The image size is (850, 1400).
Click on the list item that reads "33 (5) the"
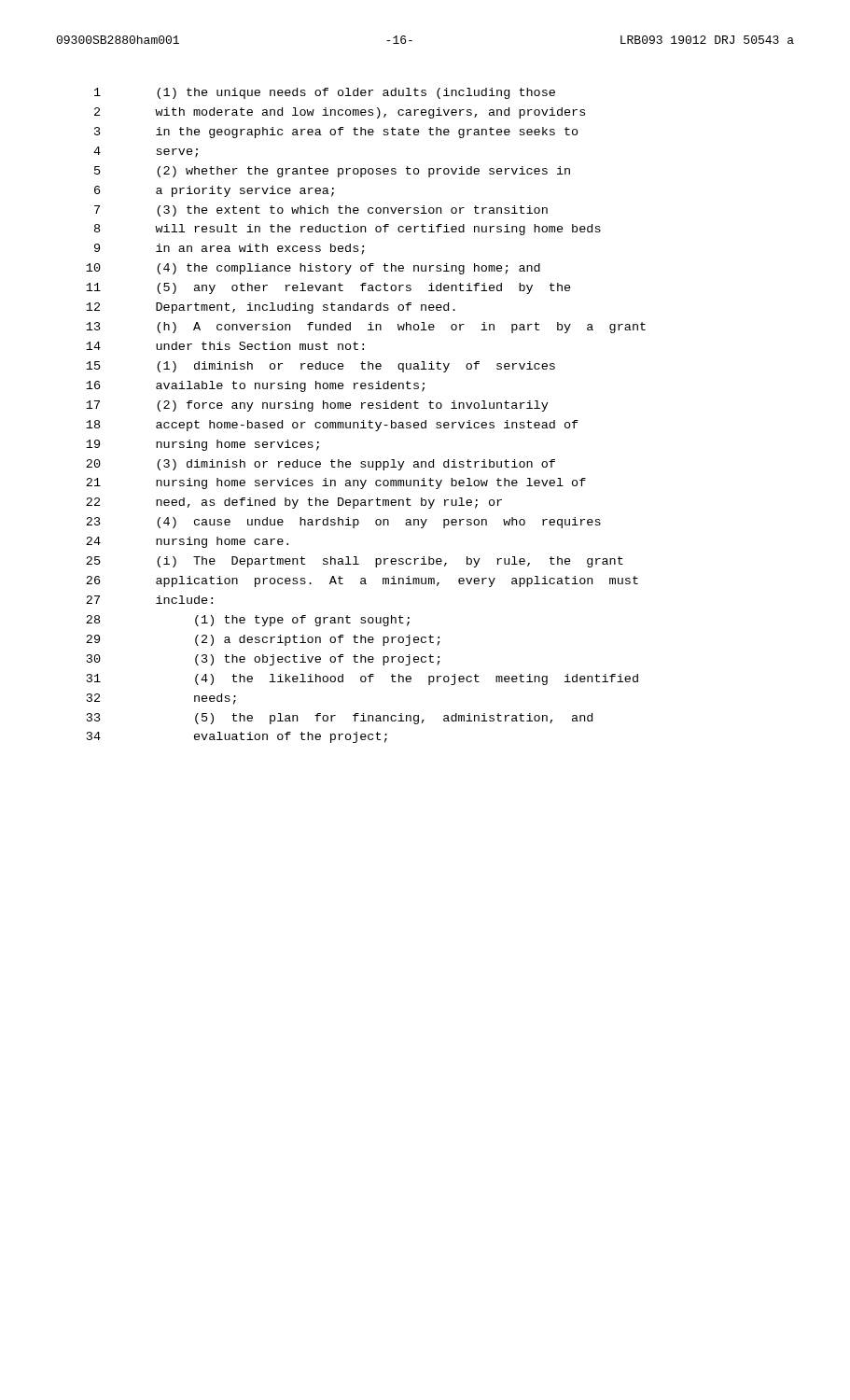425,728
